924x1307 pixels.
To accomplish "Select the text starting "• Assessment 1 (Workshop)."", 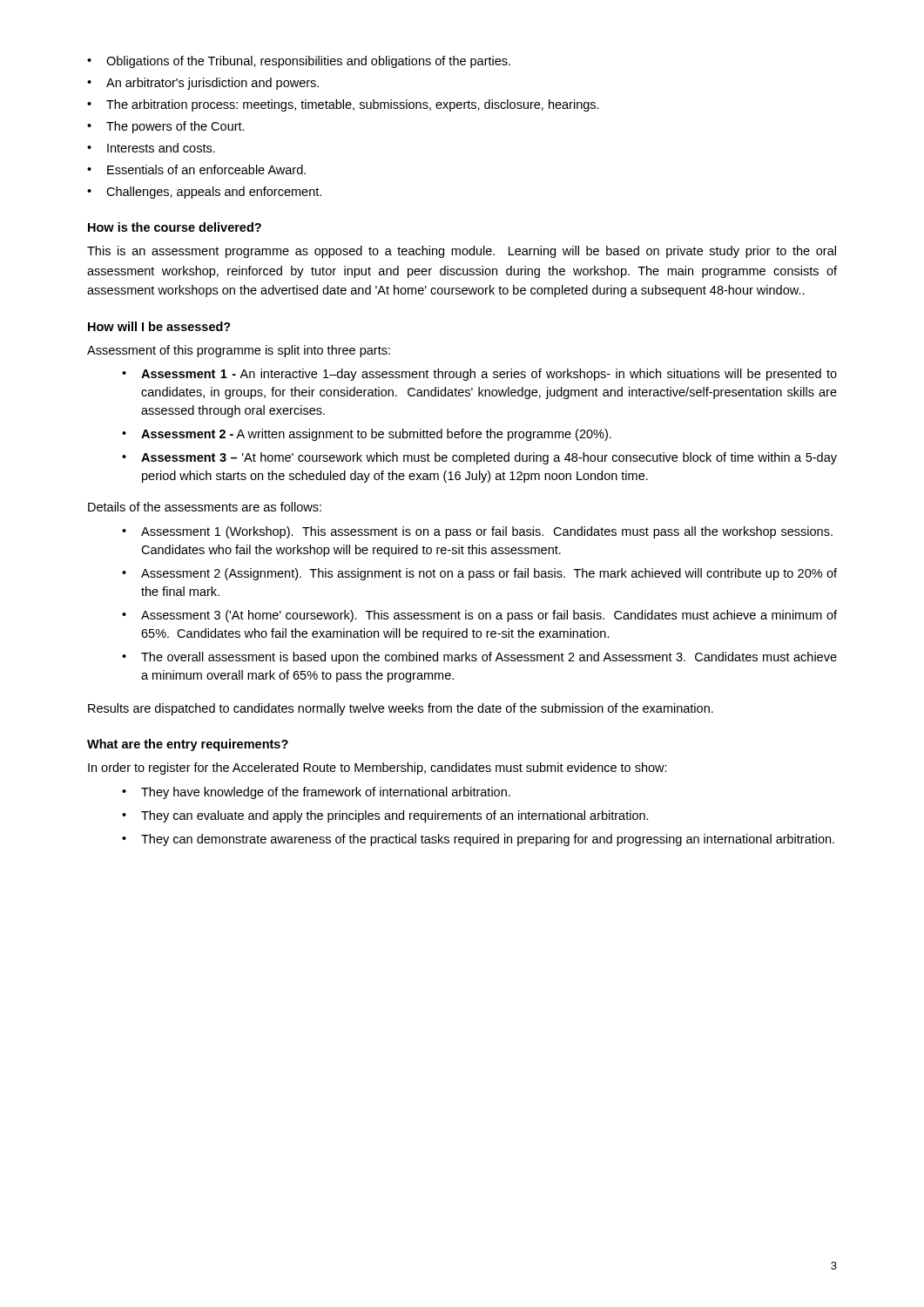I will [479, 541].
